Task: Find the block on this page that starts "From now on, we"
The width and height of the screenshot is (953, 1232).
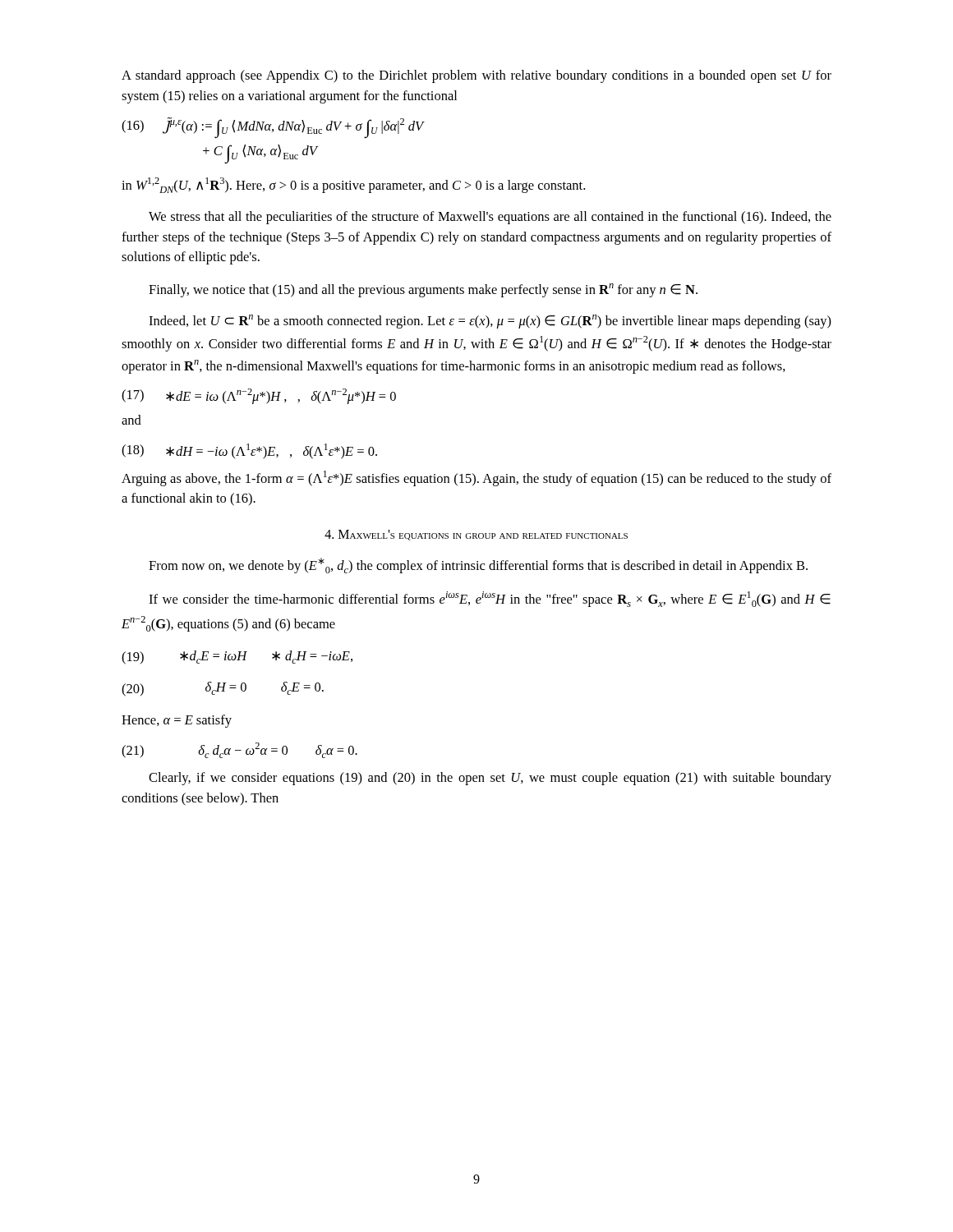Action: click(476, 566)
